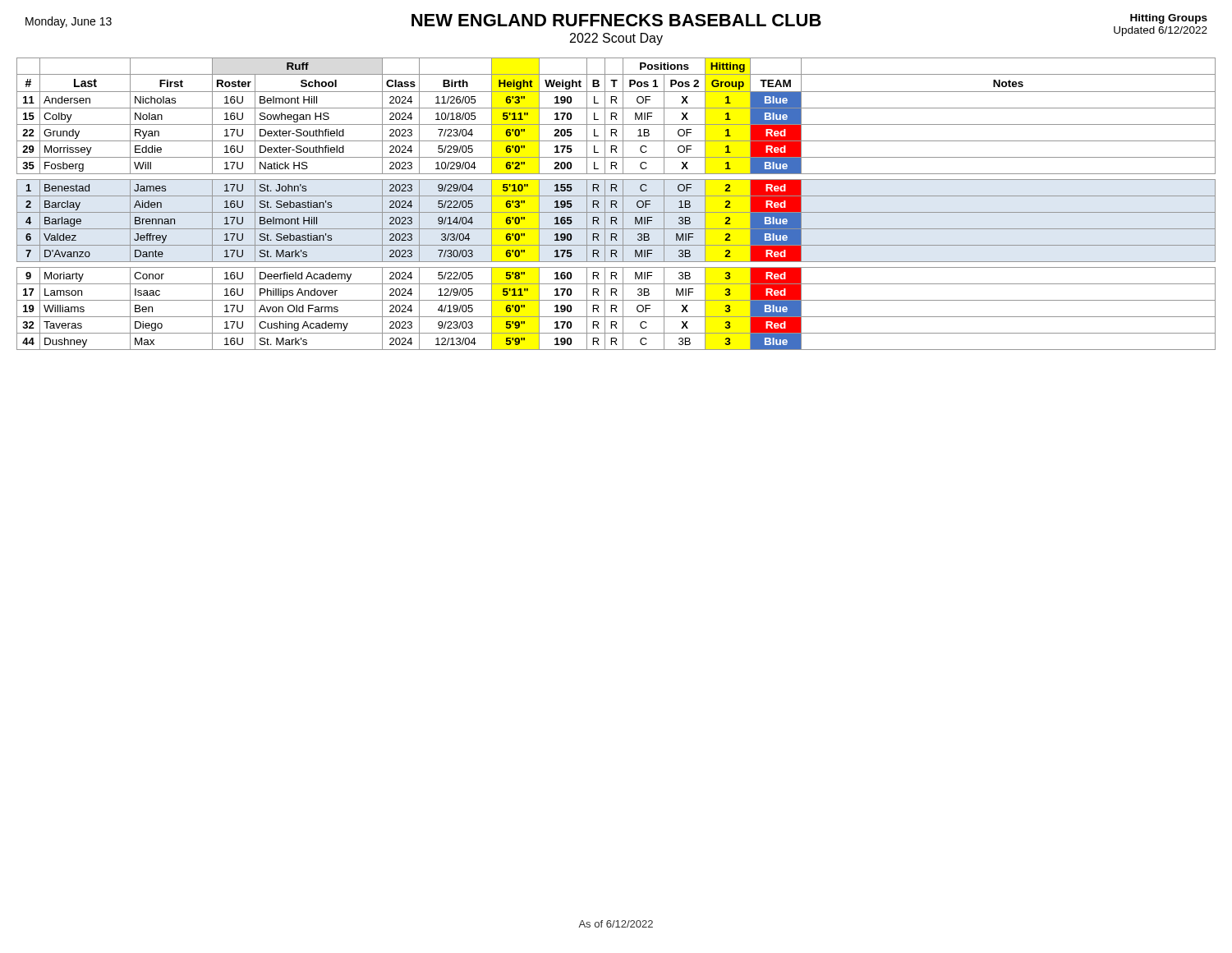This screenshot has height=953, width=1232.
Task: Select the table that reads "Belmont Hill"
Action: coord(616,204)
